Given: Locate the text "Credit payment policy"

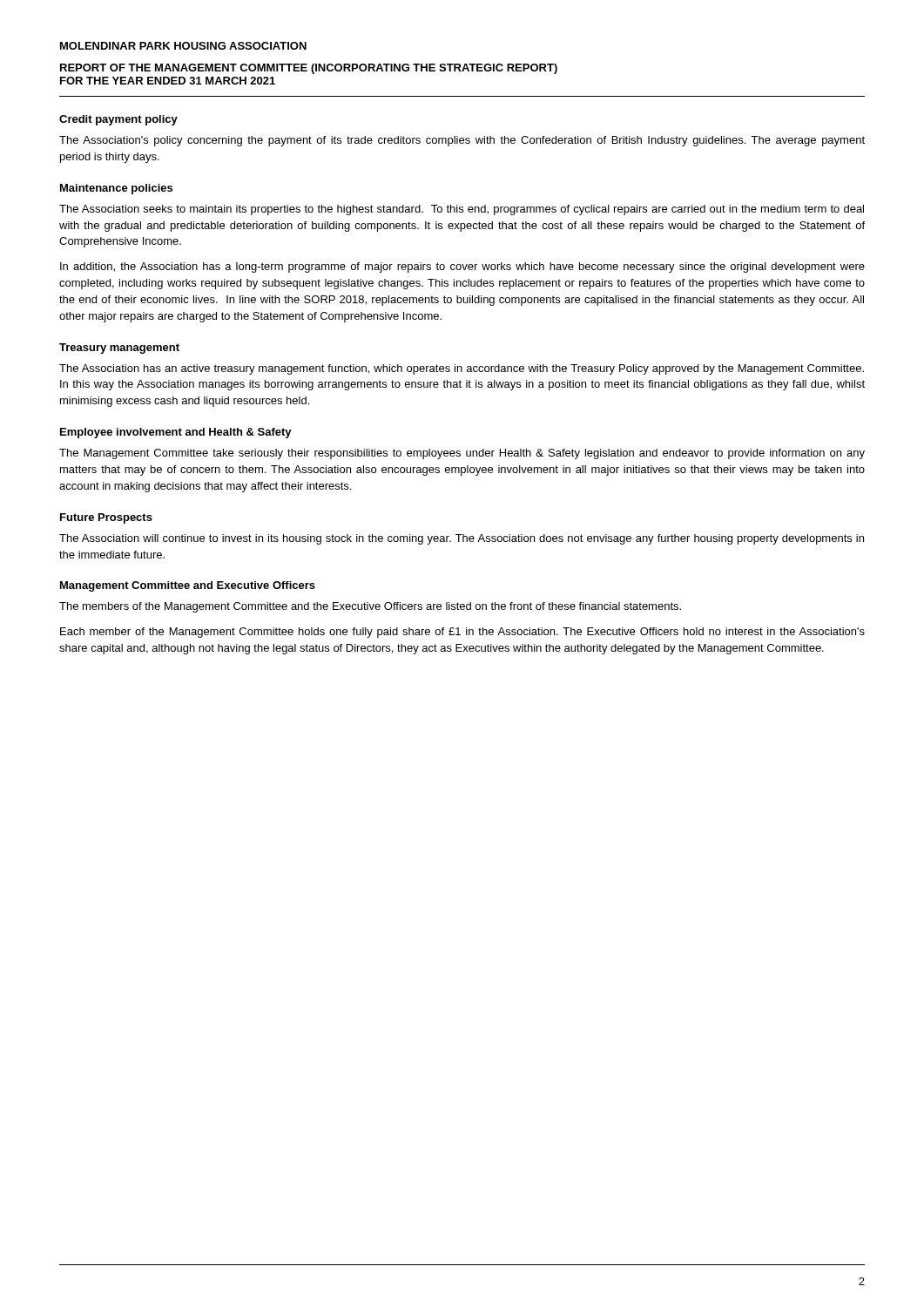Looking at the screenshot, I should (x=118, y=119).
